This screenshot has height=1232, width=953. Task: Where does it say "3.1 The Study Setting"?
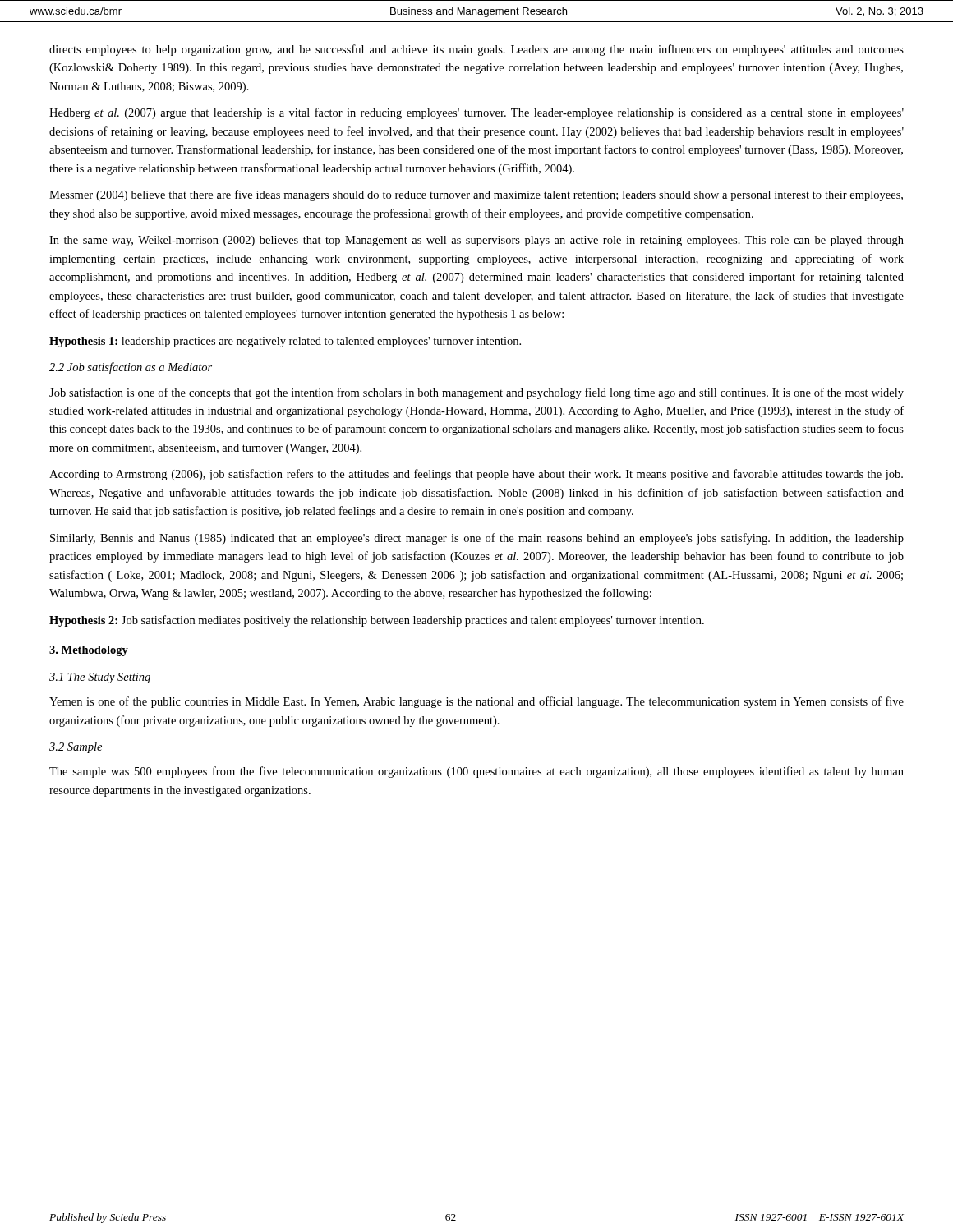pos(100,678)
